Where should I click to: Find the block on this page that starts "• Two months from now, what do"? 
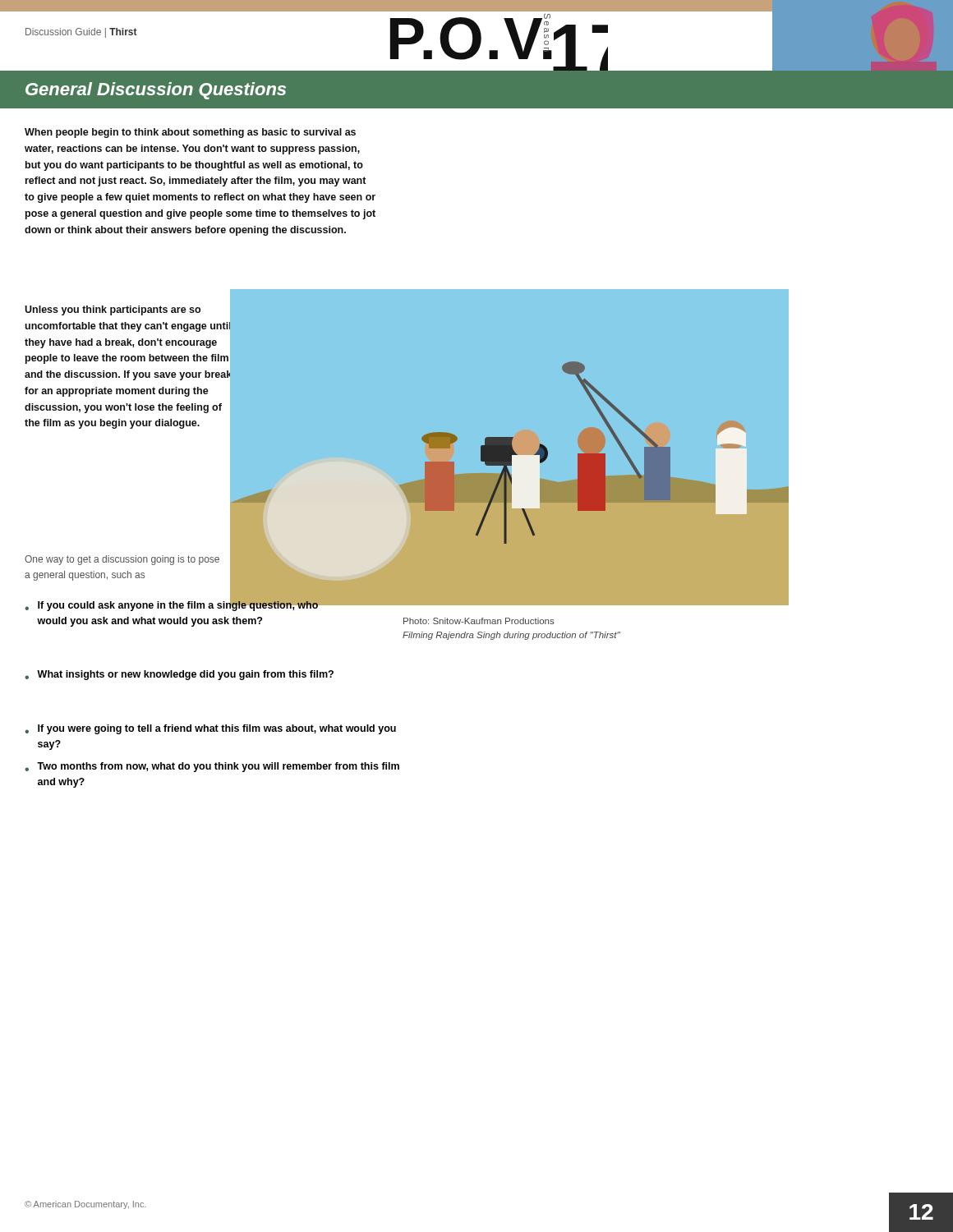[x=214, y=774]
